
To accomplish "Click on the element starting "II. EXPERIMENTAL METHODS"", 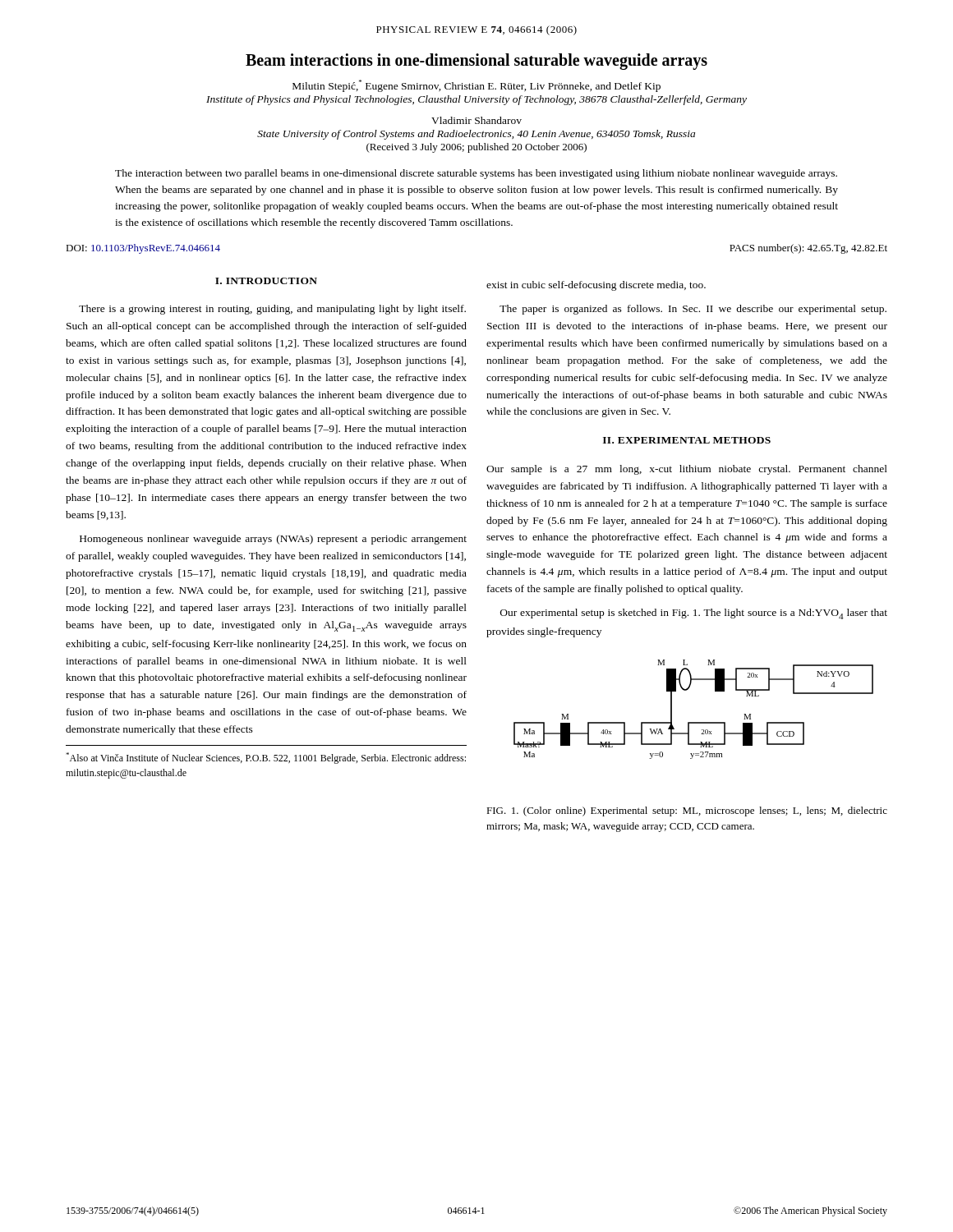I will [x=687, y=440].
